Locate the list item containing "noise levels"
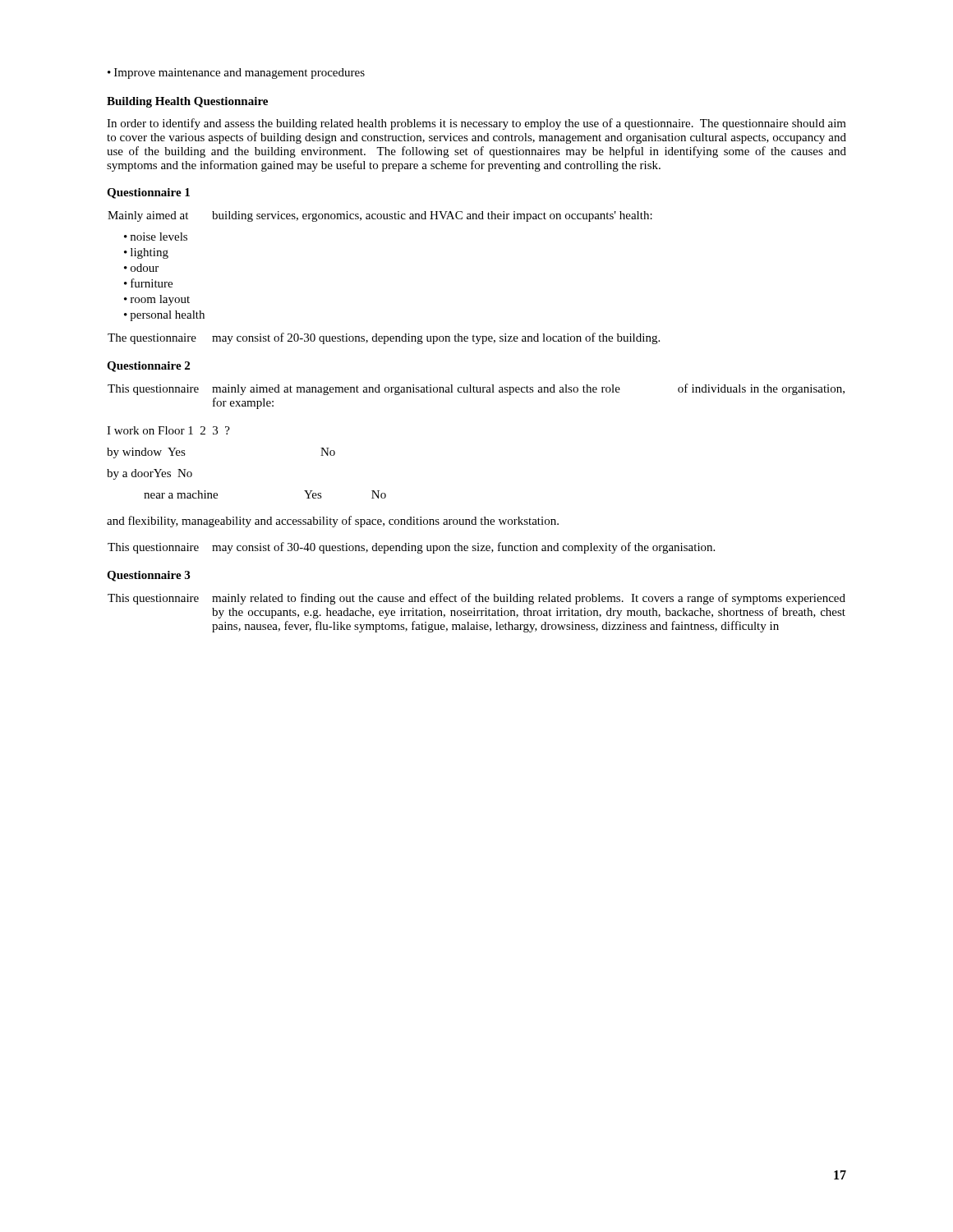The image size is (953, 1232). tap(156, 237)
